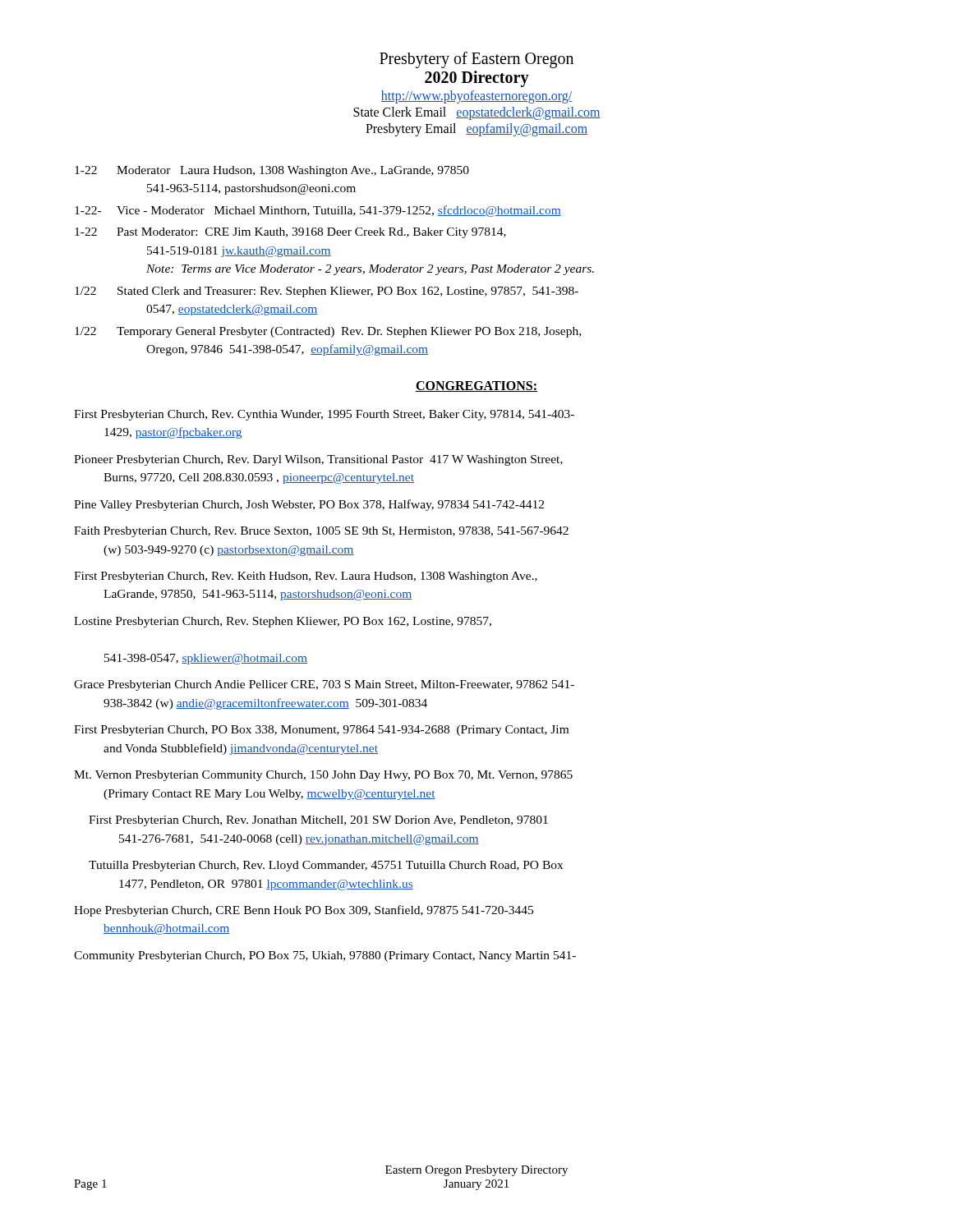This screenshot has height=1232, width=953.
Task: Locate the section header
Action: click(x=476, y=385)
